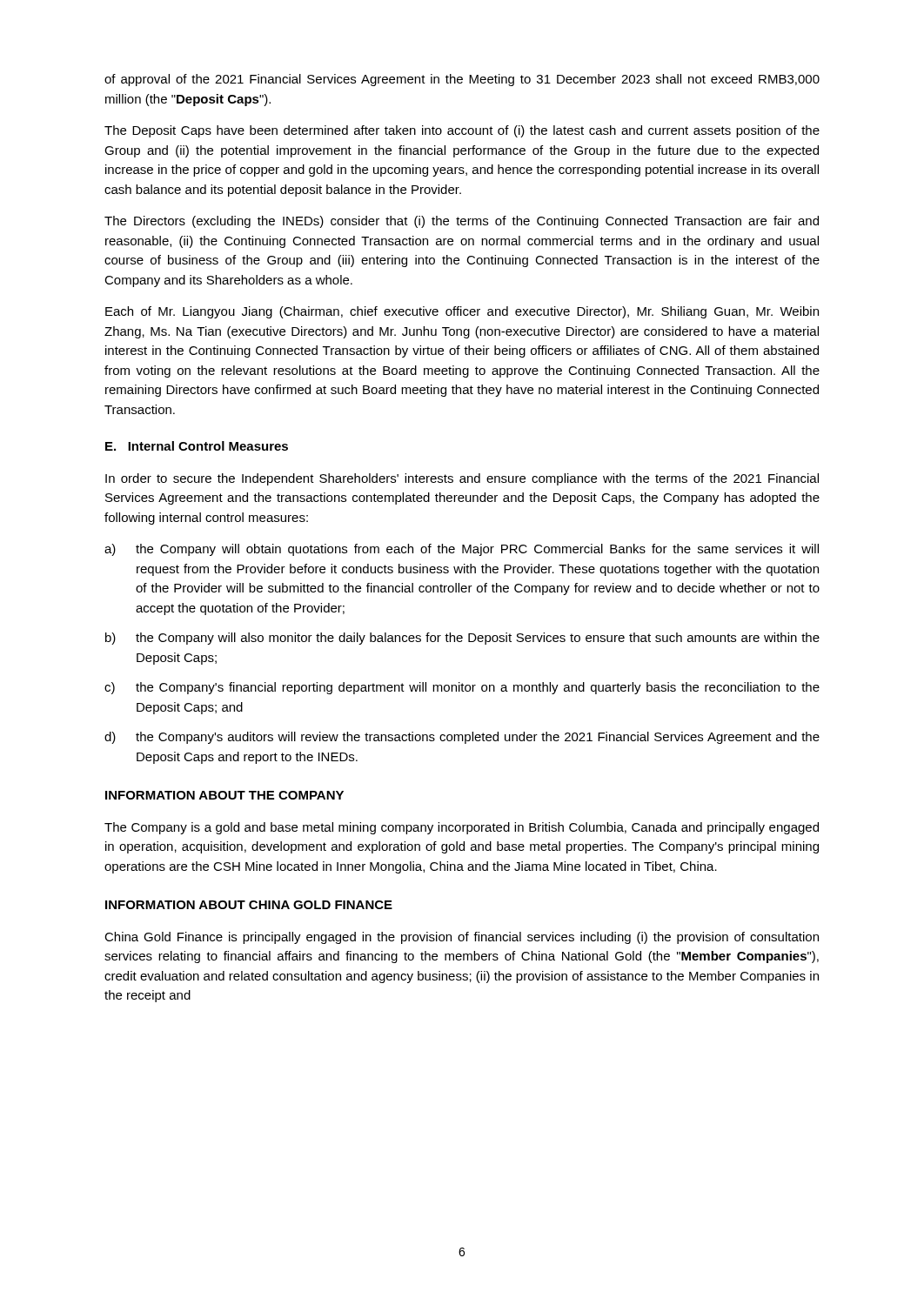The height and width of the screenshot is (1305, 924).
Task: Locate the section header containing "E. Internal Control Measures"
Action: (197, 446)
